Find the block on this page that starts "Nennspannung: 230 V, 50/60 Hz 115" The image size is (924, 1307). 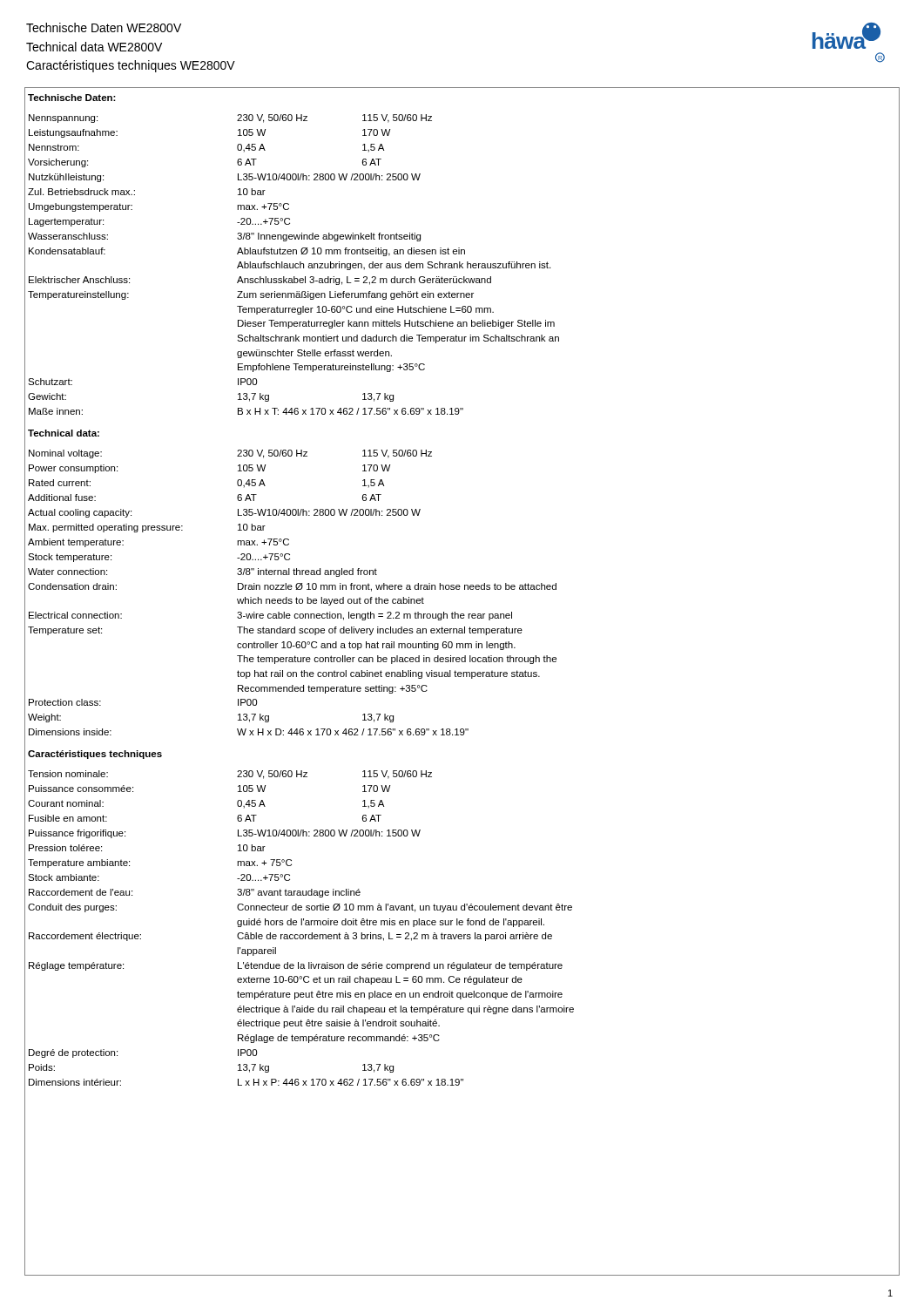(x=462, y=265)
